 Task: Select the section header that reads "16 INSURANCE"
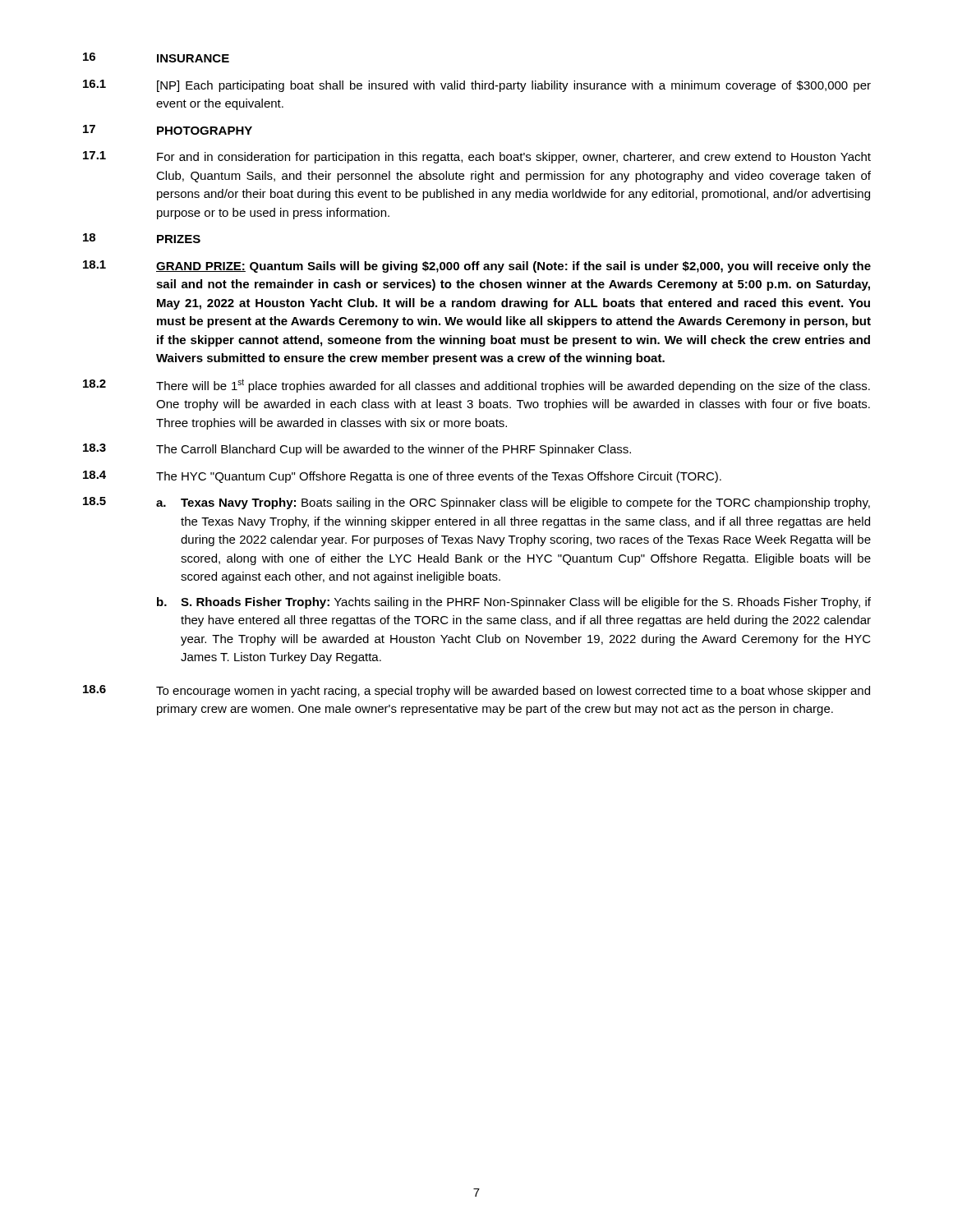click(156, 57)
